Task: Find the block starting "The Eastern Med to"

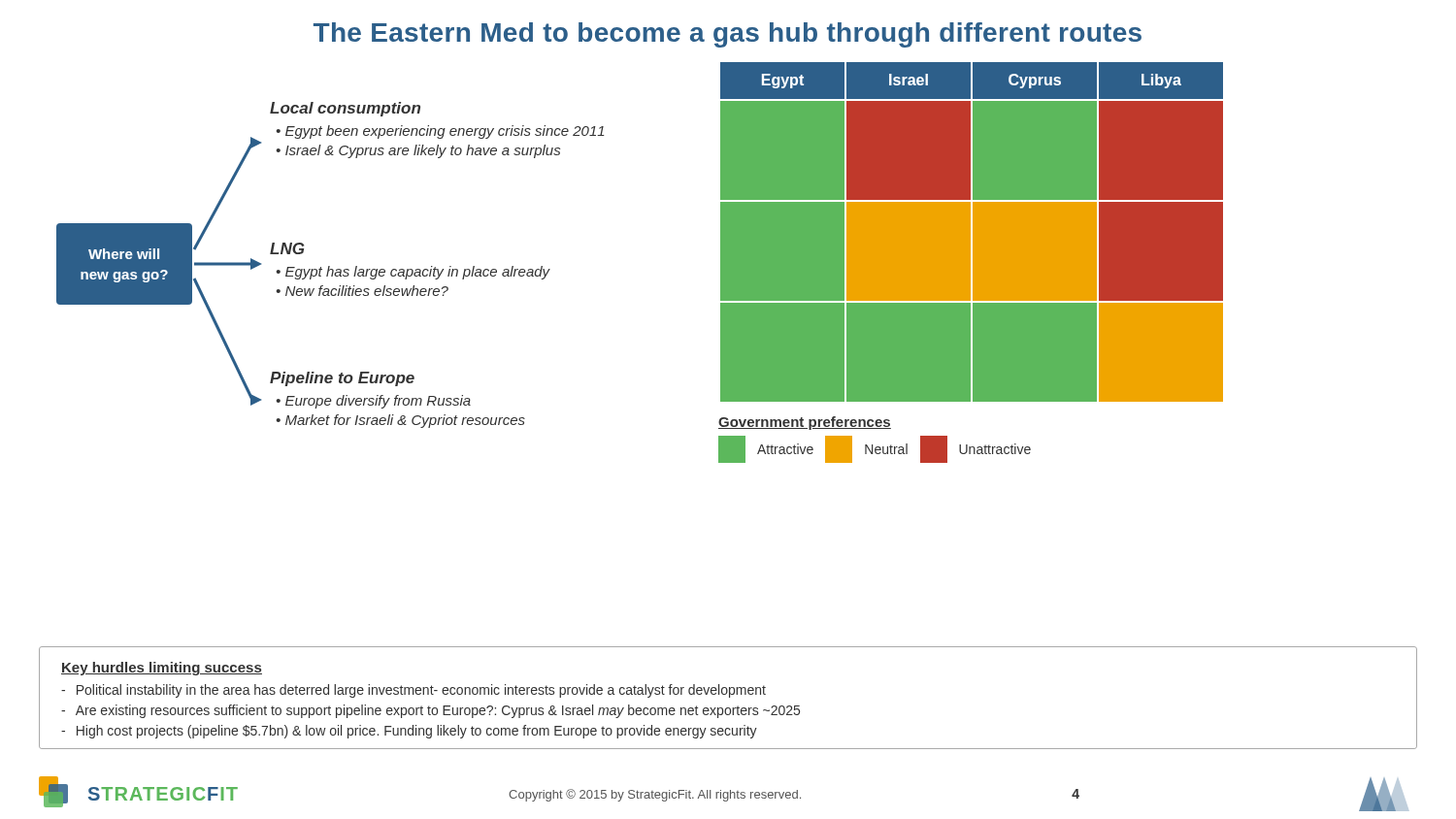Action: click(728, 33)
